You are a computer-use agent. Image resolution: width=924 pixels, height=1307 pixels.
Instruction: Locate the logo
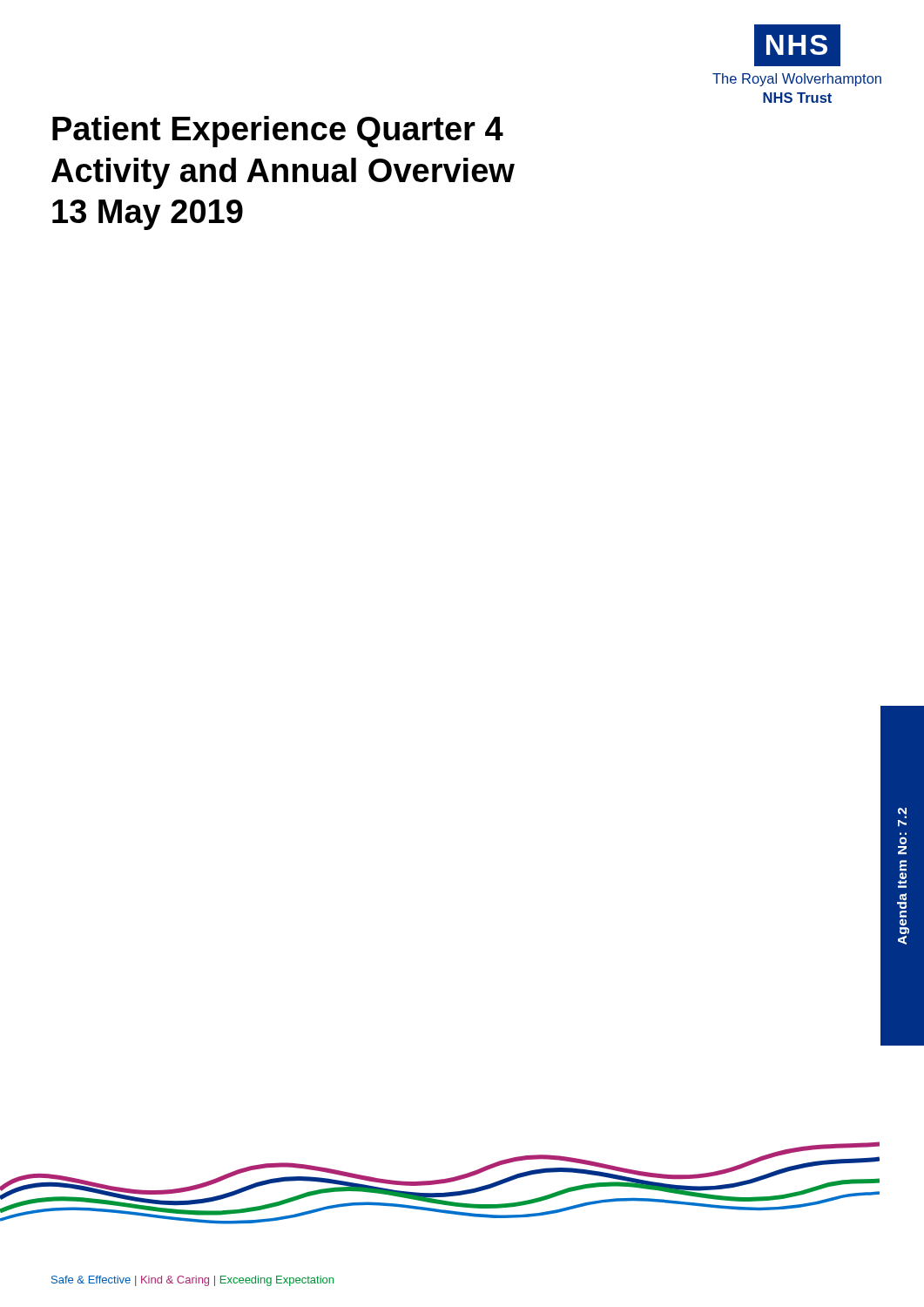797,66
